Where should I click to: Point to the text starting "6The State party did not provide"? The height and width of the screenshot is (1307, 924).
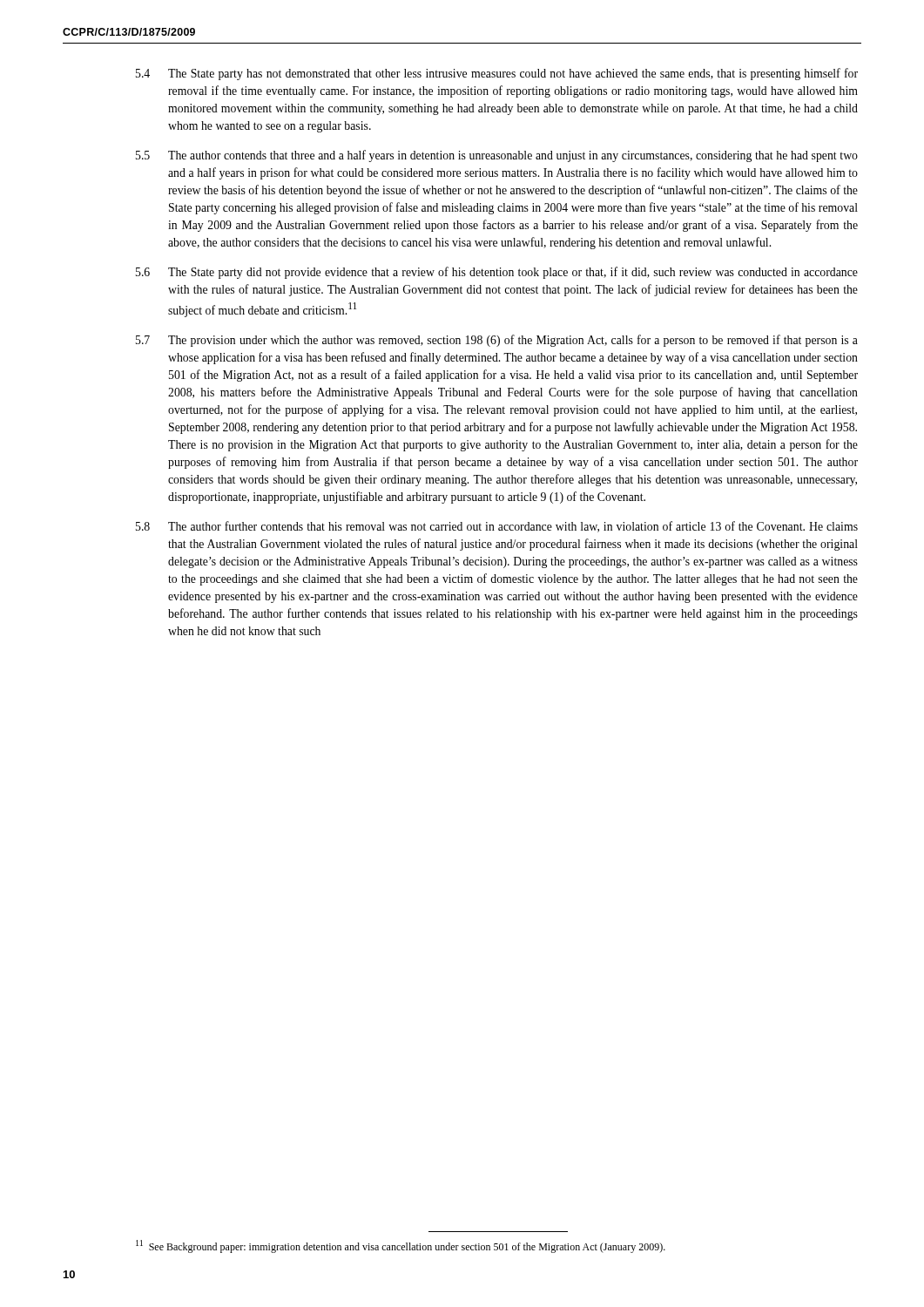(496, 292)
